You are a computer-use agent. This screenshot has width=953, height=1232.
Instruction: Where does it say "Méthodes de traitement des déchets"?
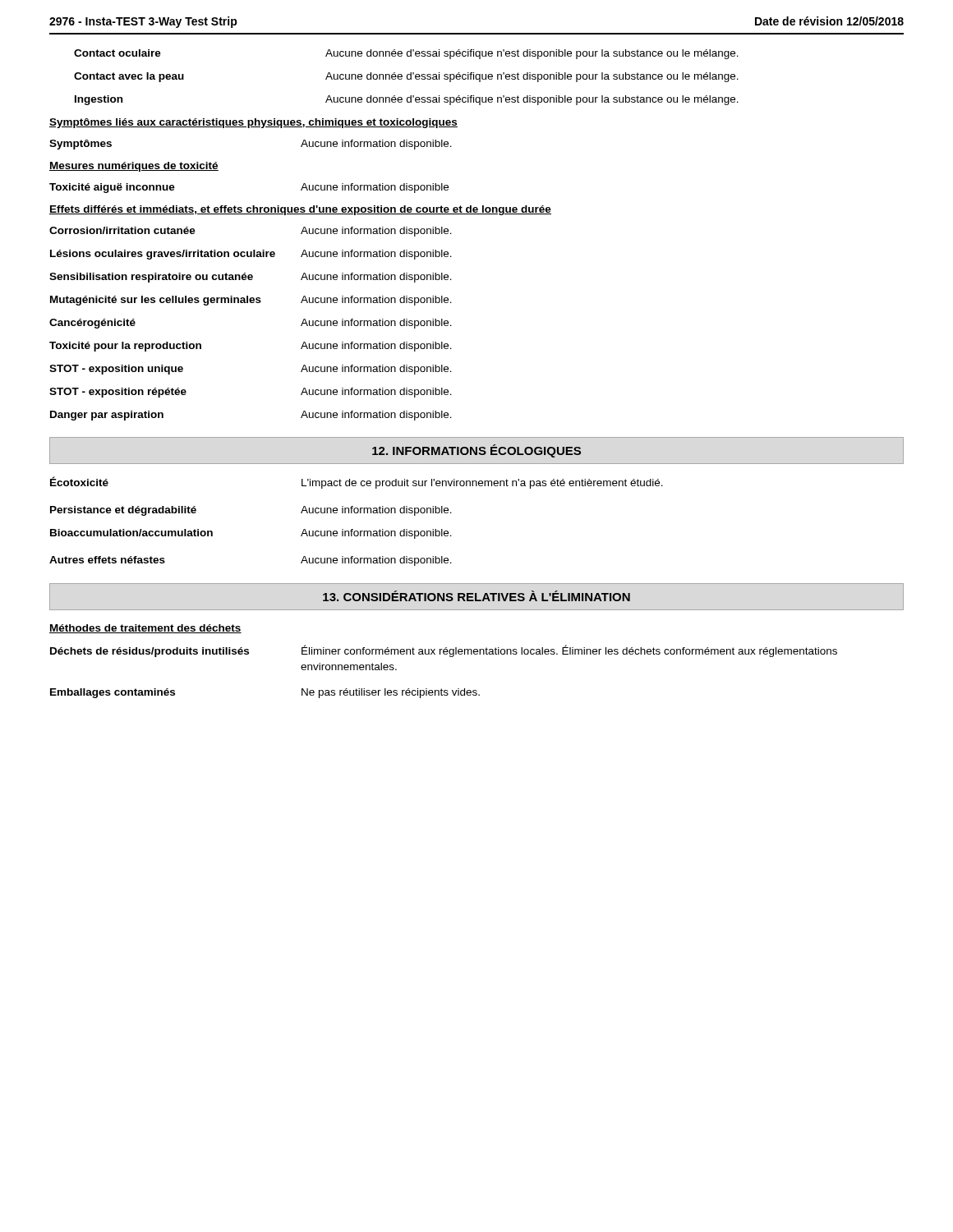click(x=145, y=628)
